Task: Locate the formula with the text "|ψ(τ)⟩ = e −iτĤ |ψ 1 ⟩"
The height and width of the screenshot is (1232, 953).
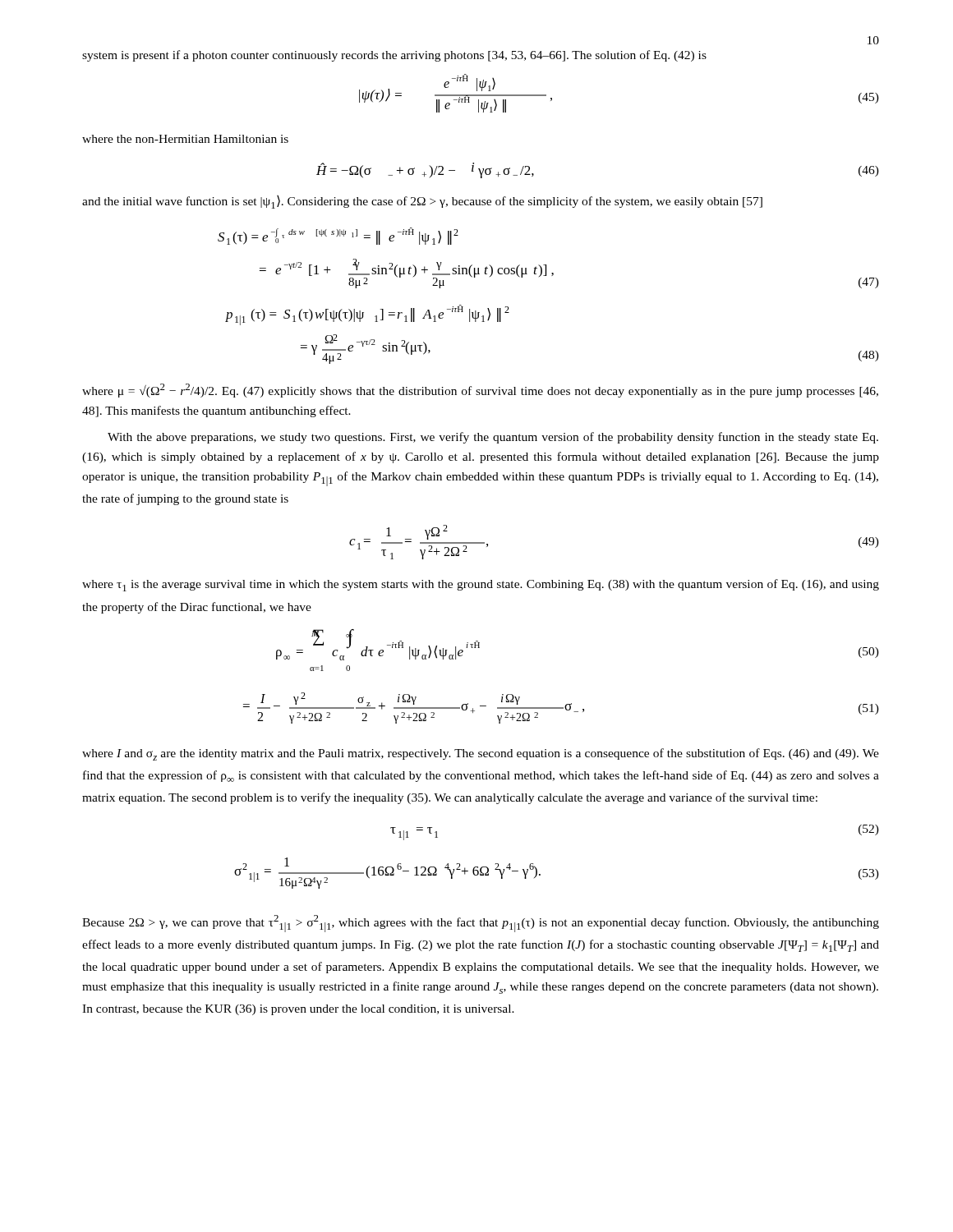Action: click(x=481, y=97)
